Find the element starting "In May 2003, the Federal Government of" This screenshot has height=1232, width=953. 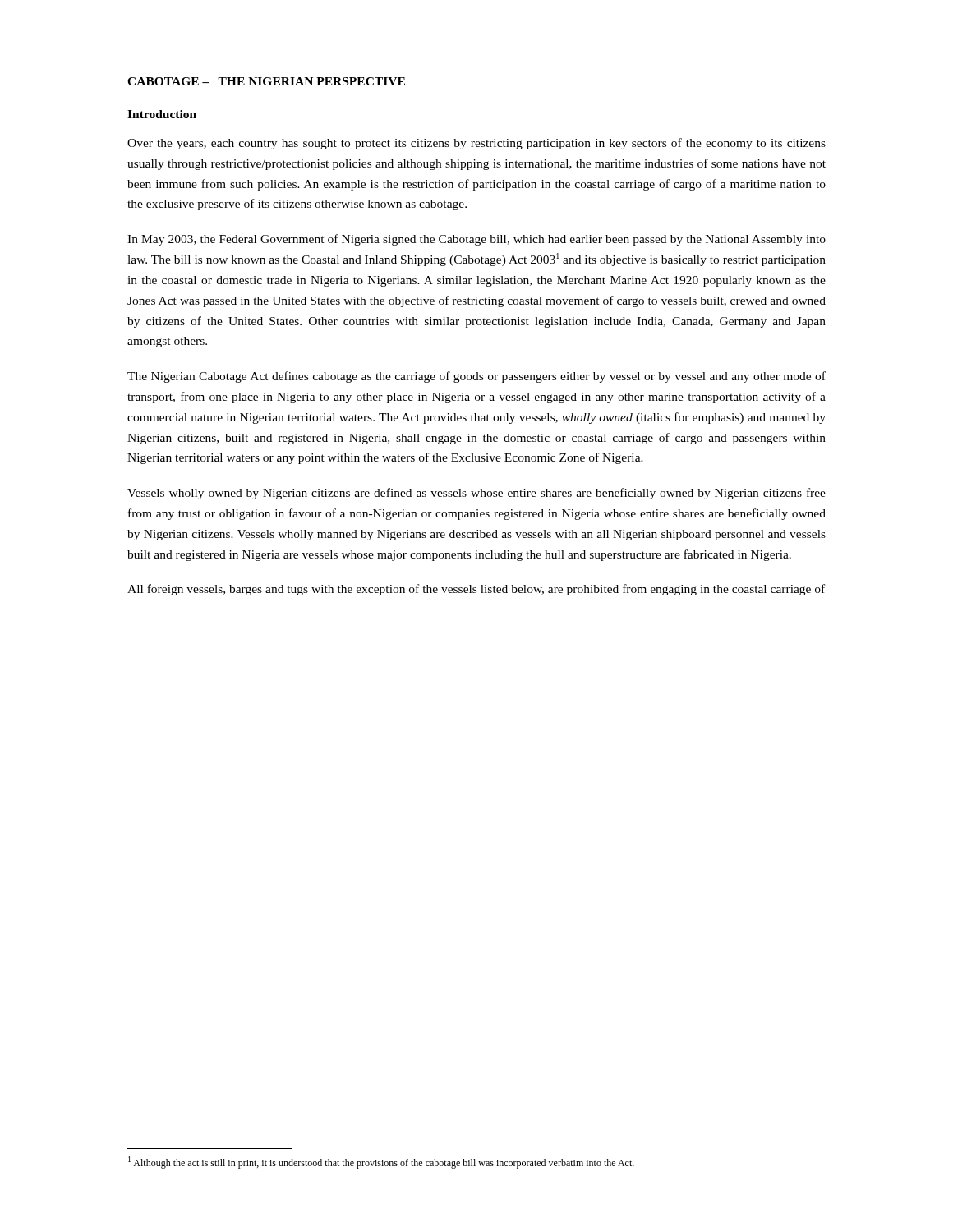click(476, 290)
